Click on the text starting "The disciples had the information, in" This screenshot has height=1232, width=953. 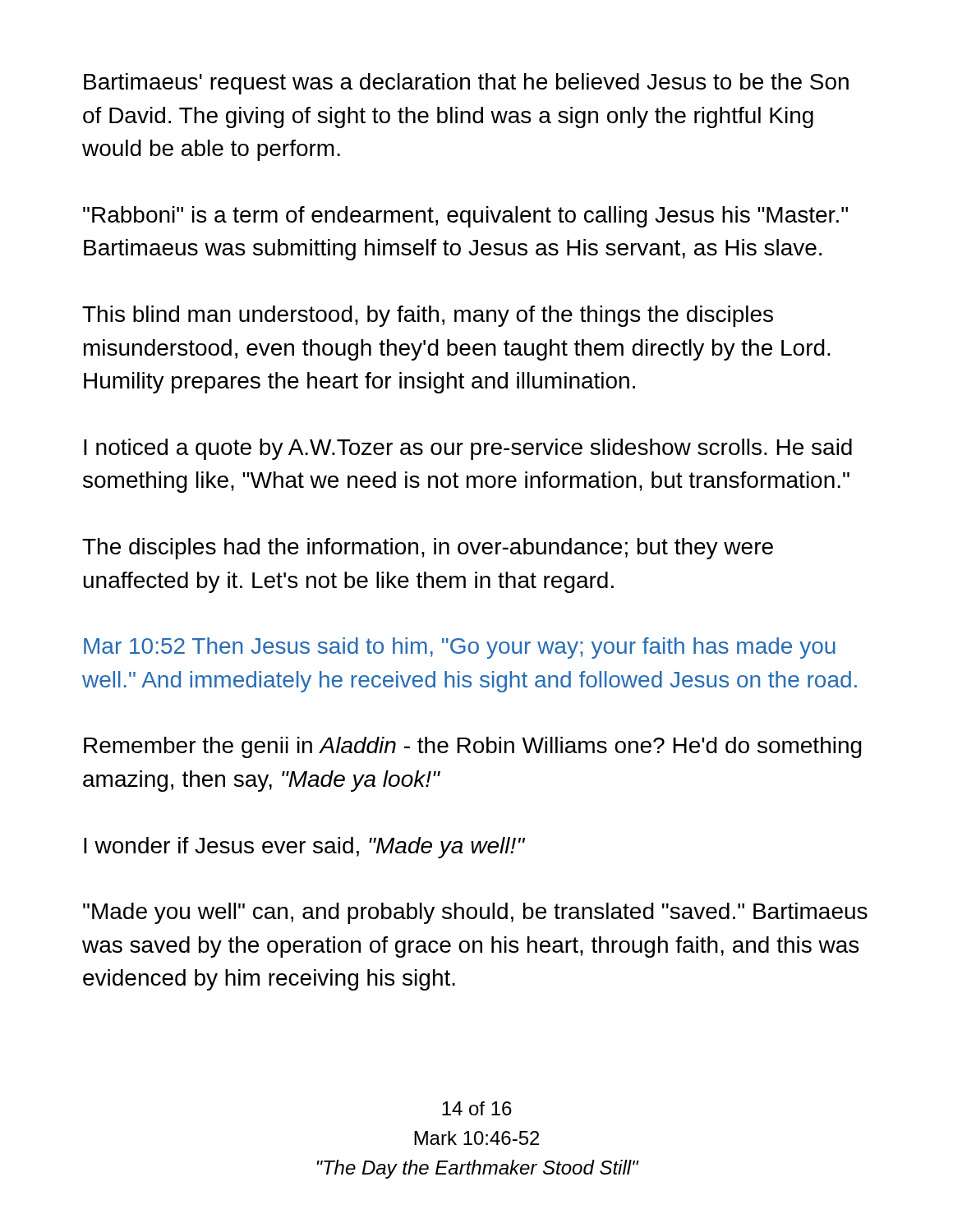coord(428,563)
